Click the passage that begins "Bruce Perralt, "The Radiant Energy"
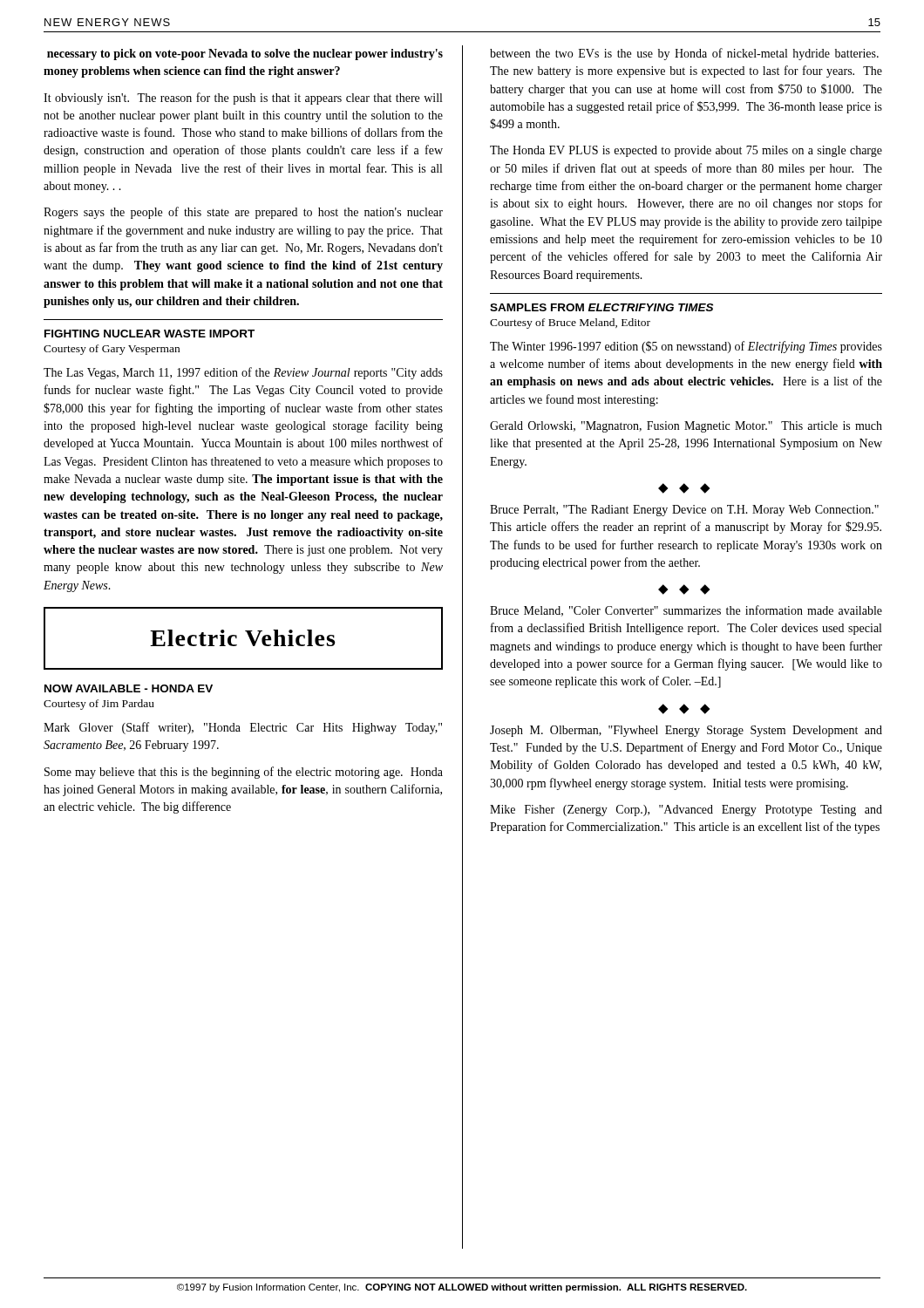Viewport: 924px width, 1308px height. coord(686,537)
